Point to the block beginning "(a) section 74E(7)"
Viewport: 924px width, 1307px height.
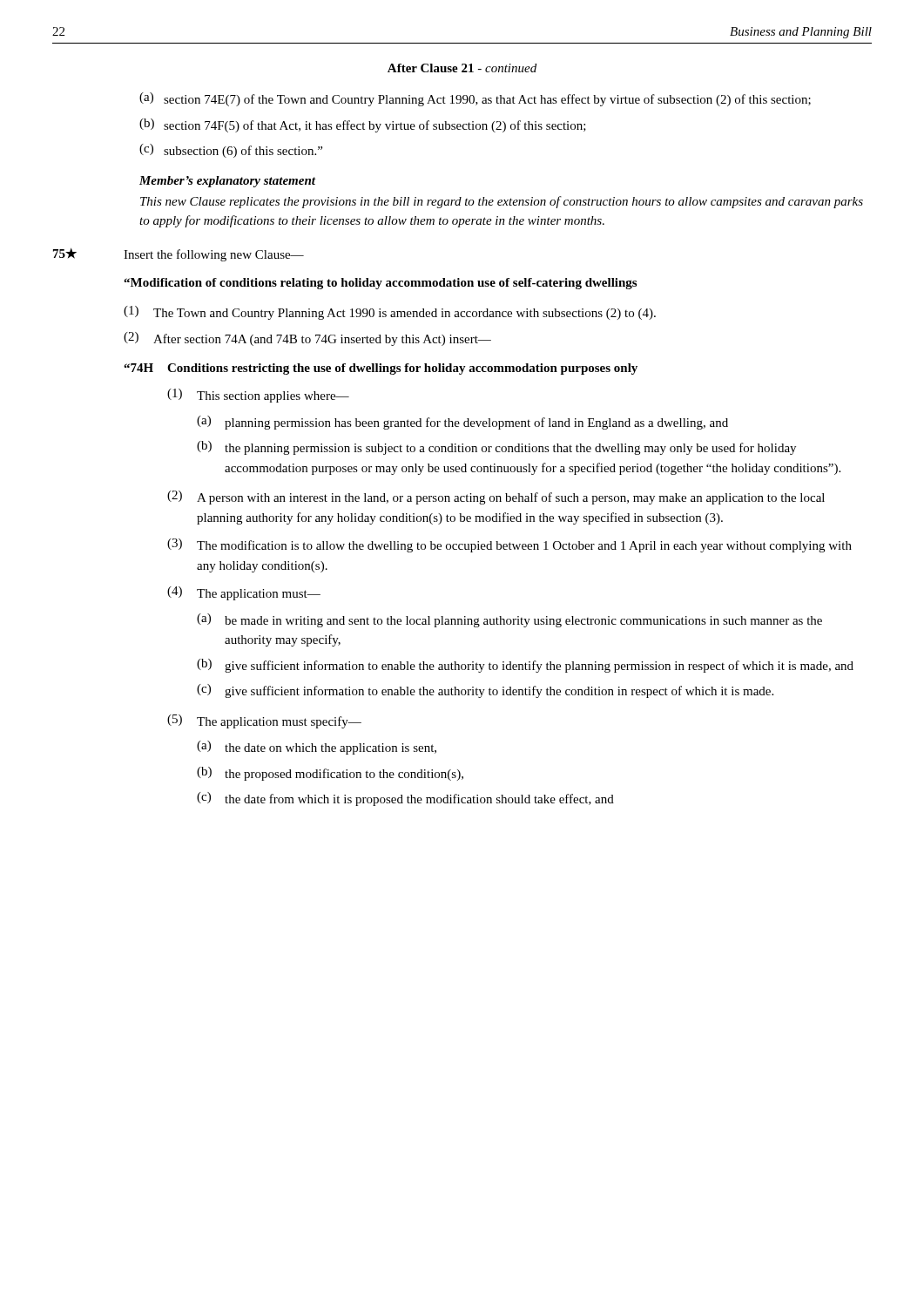(x=506, y=100)
